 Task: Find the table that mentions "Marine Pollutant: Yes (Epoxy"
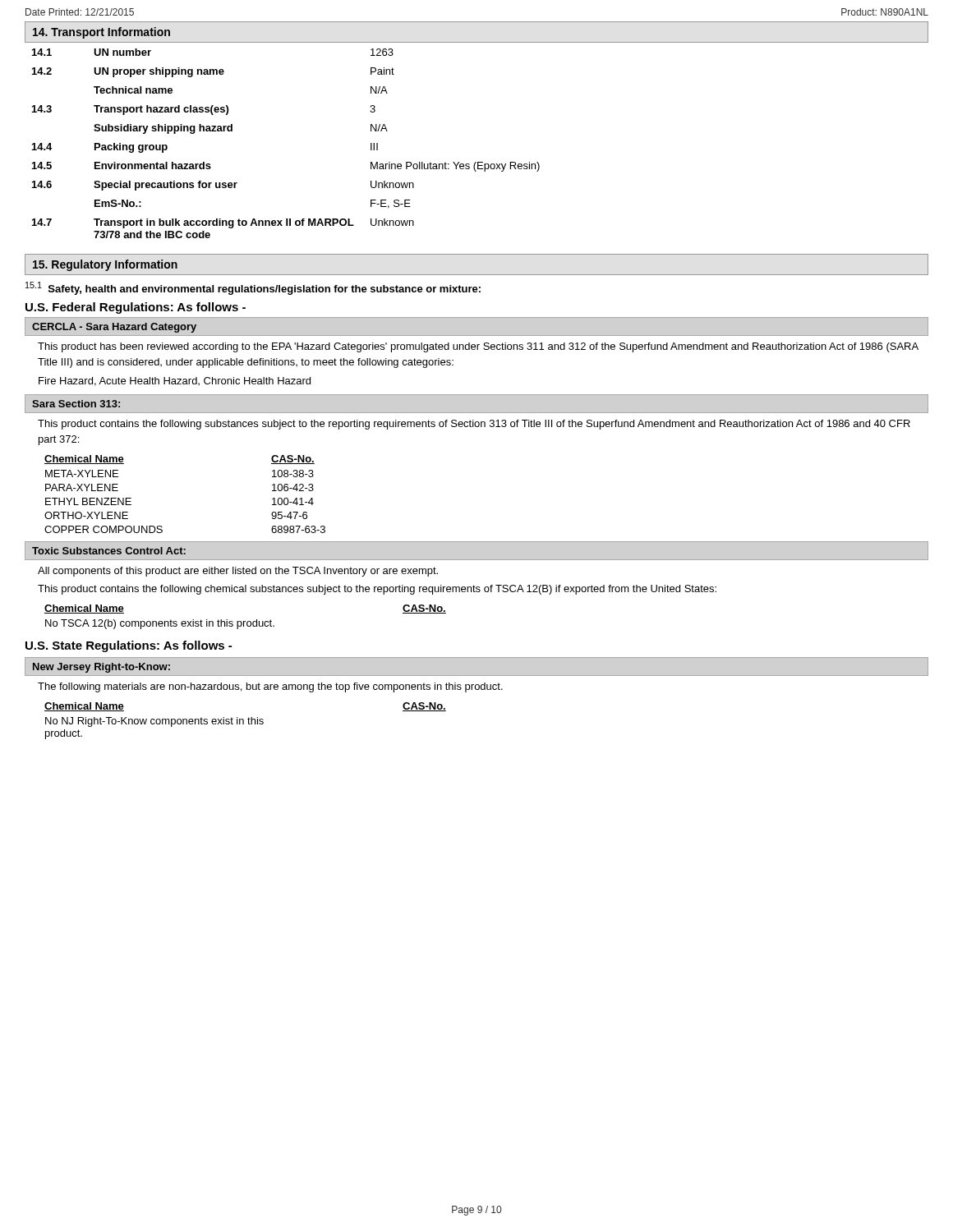476,143
